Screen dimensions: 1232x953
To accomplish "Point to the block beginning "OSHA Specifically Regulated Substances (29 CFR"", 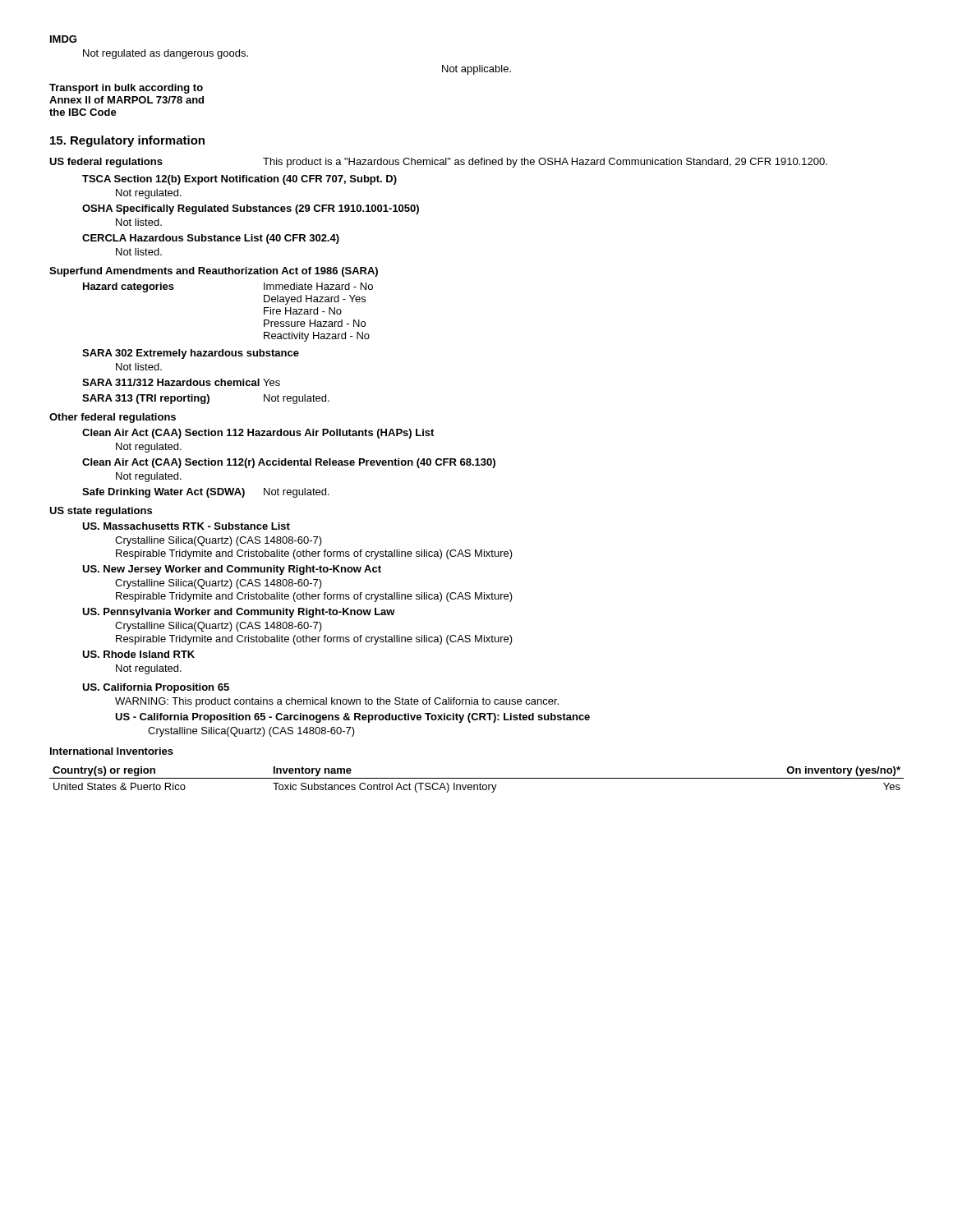I will (x=251, y=208).
